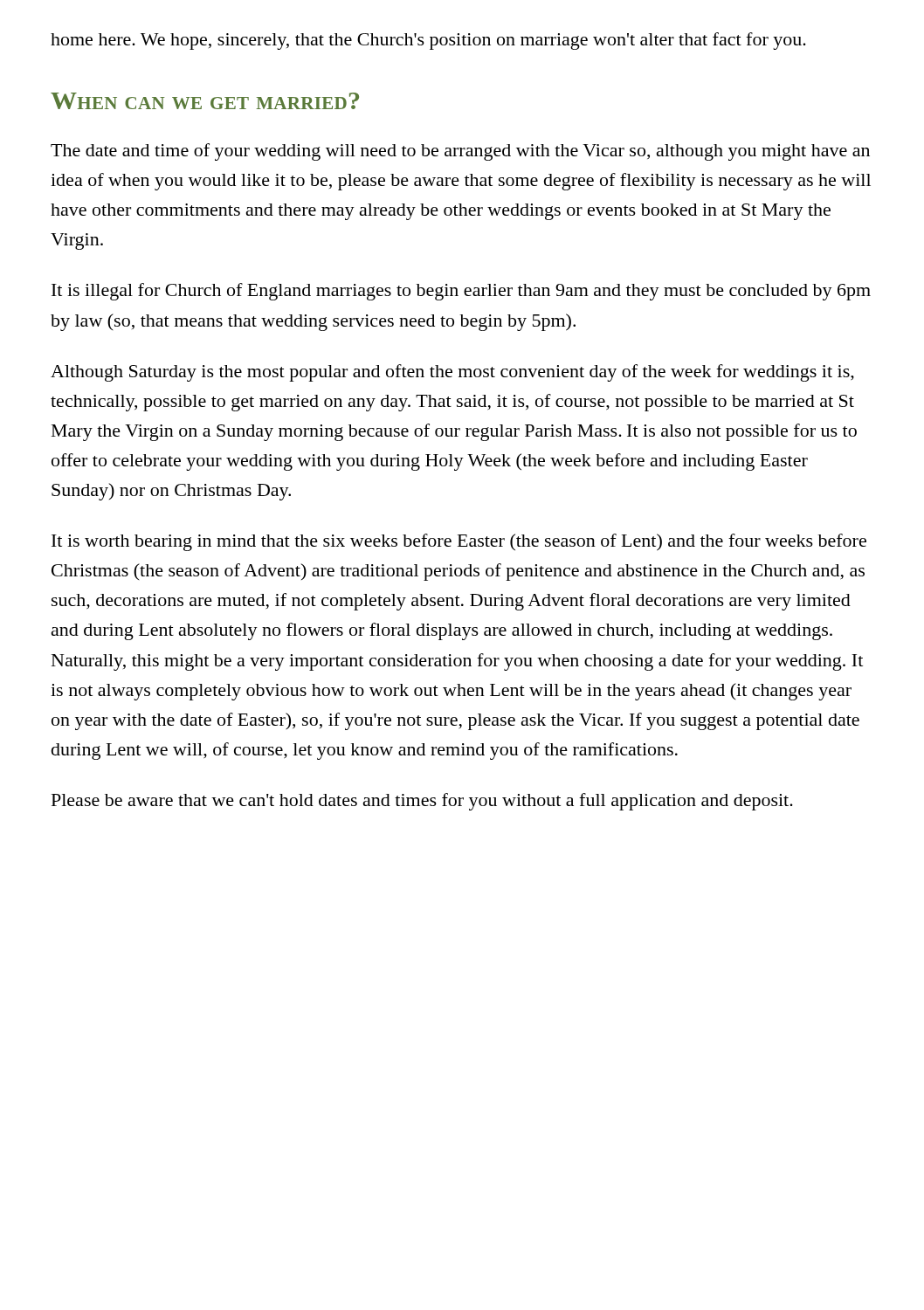Find the block starting "home here. We hope, sincerely, that the Church's"

[x=429, y=39]
